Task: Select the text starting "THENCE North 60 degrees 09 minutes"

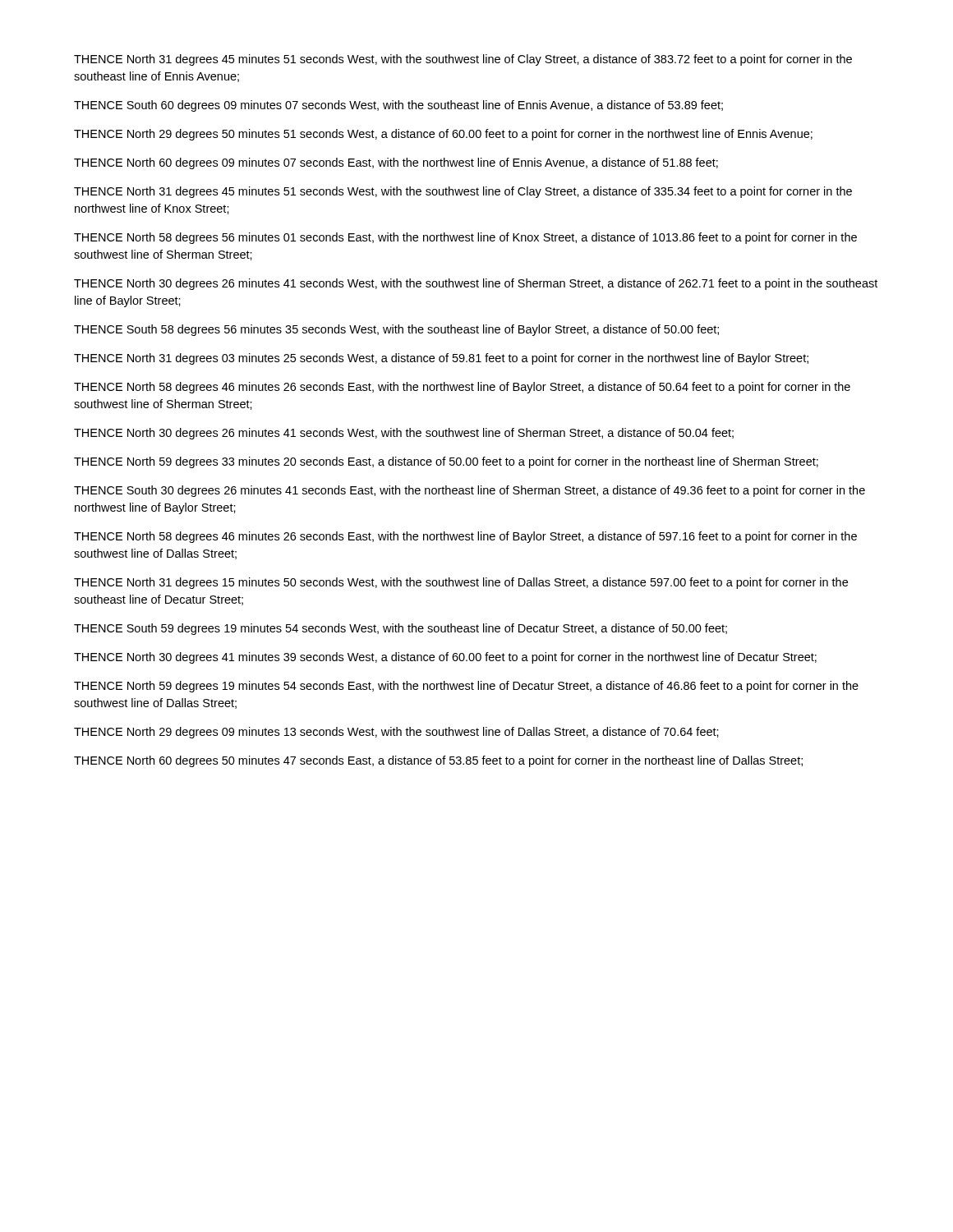Action: point(396,163)
